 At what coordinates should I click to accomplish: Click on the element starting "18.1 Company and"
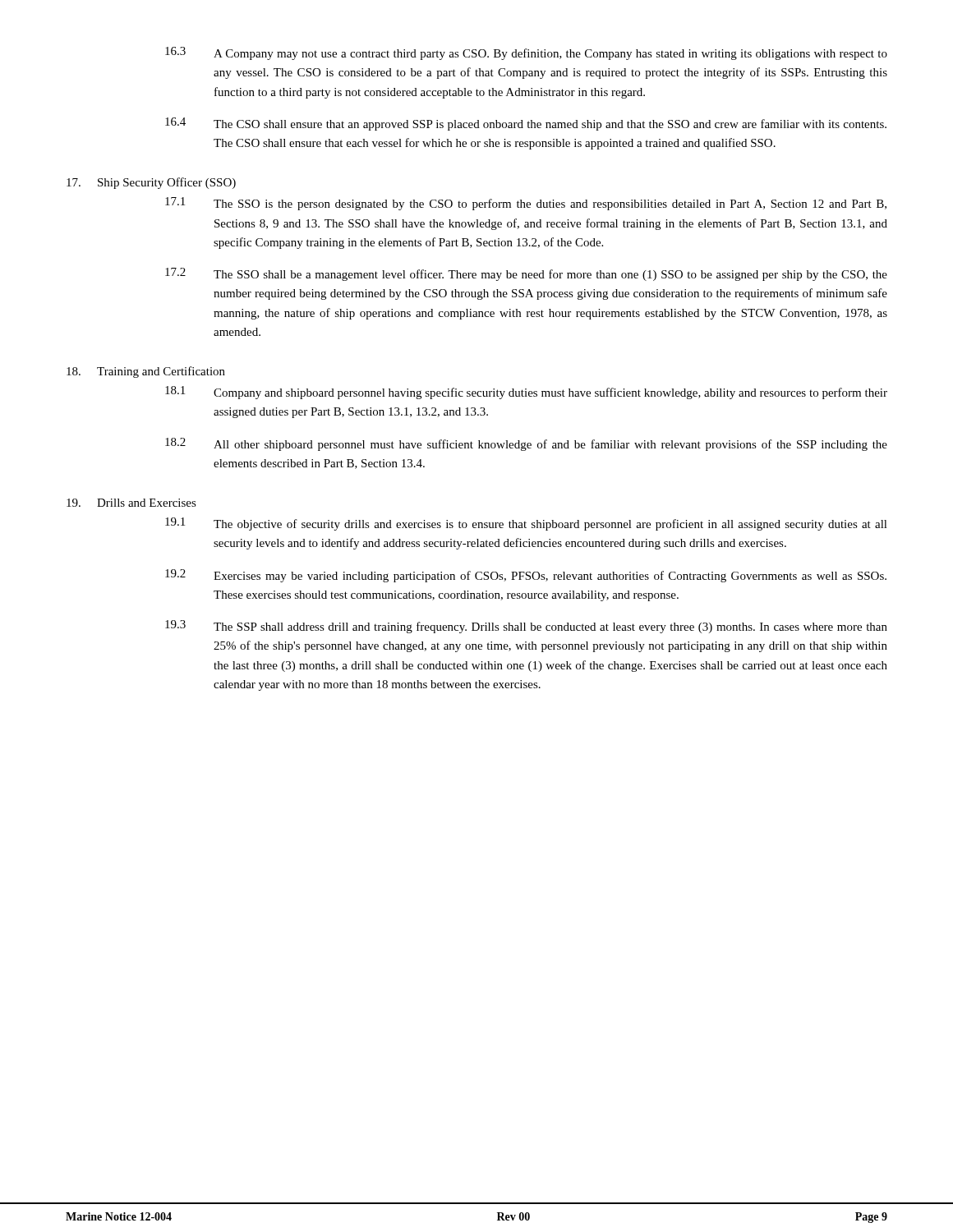point(526,403)
